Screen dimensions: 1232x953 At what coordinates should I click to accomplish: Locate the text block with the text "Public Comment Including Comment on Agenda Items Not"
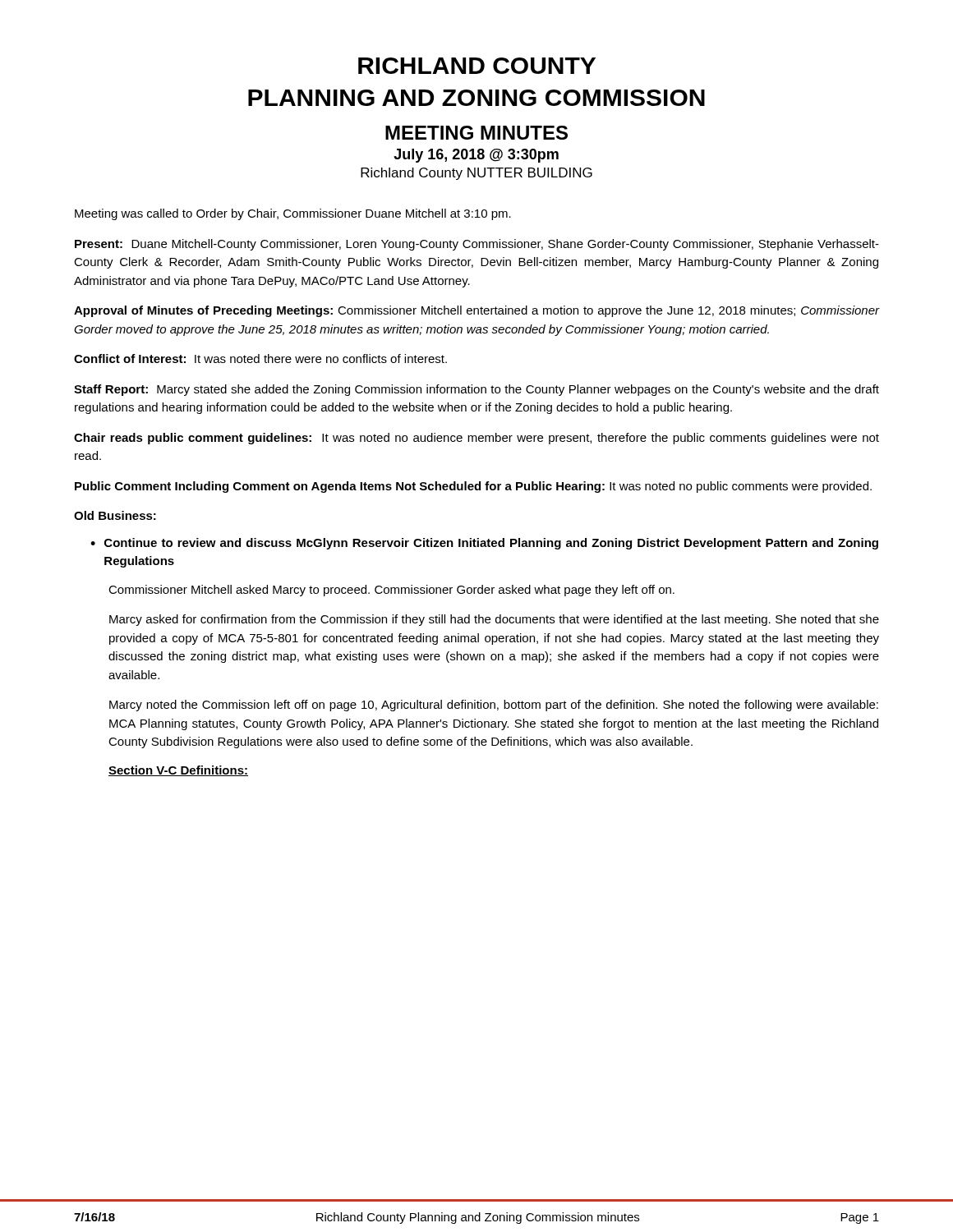pos(473,485)
